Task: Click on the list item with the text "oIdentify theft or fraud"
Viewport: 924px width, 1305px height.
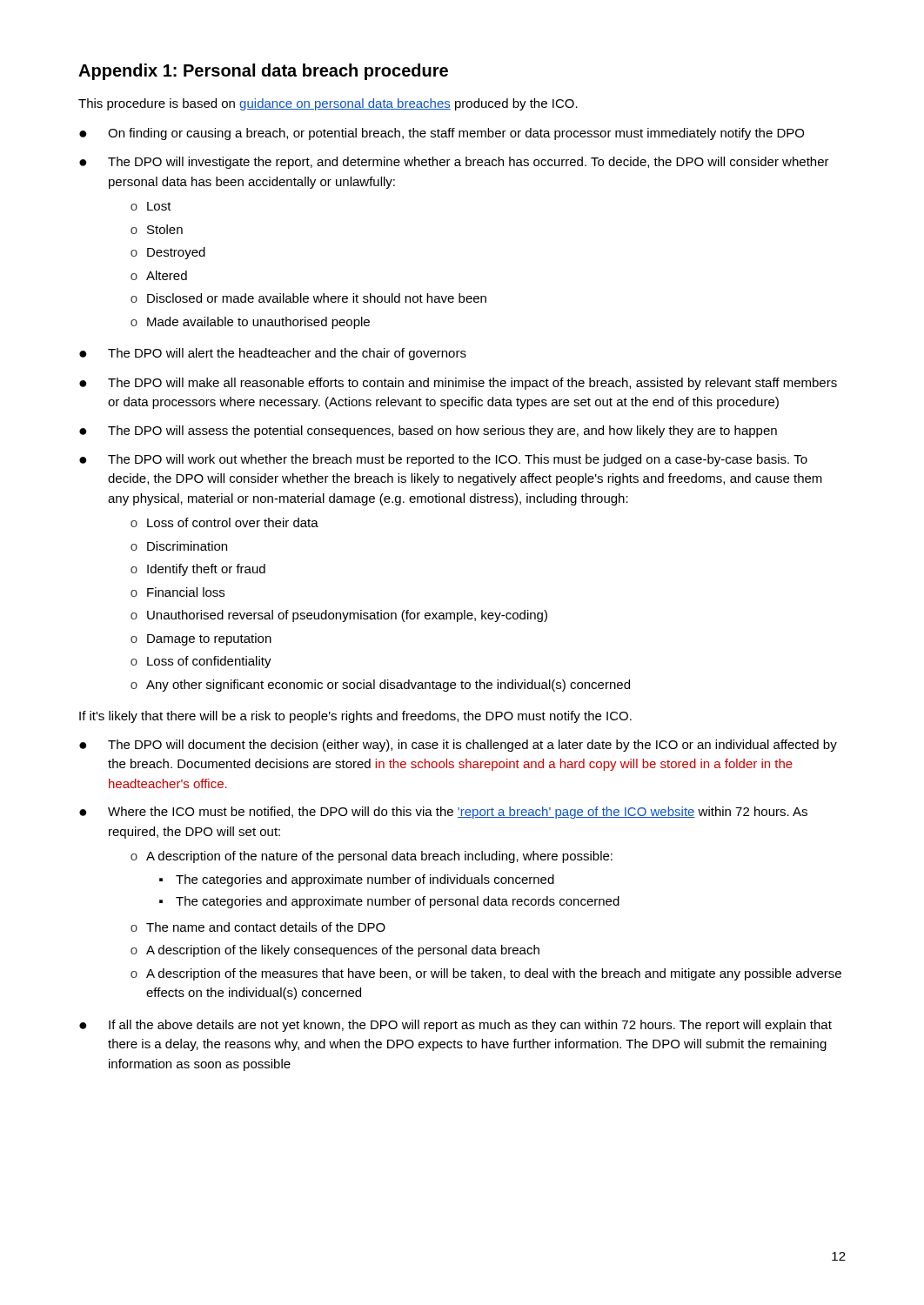Action: (198, 570)
